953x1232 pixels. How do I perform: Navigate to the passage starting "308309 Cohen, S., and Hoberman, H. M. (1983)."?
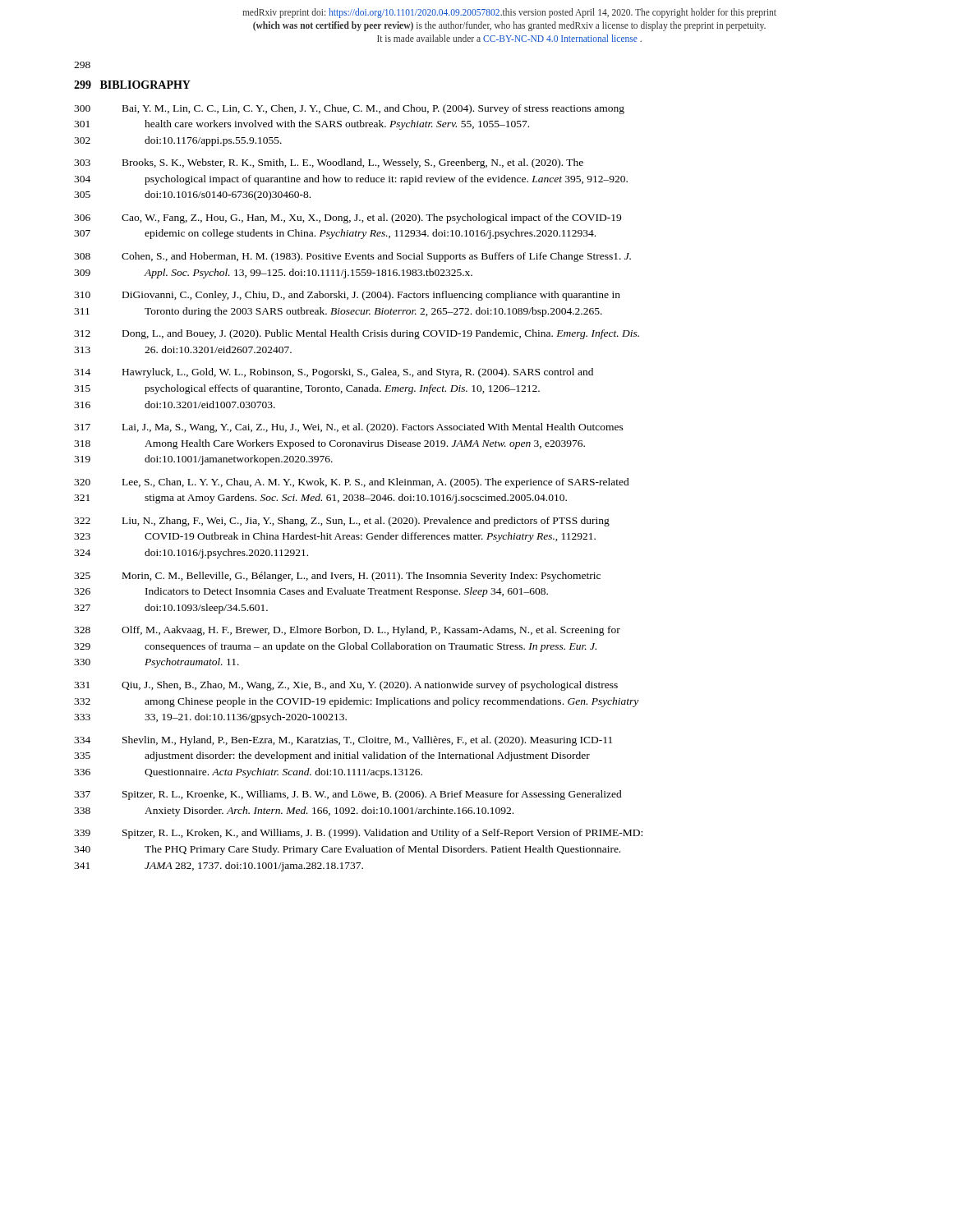point(476,264)
